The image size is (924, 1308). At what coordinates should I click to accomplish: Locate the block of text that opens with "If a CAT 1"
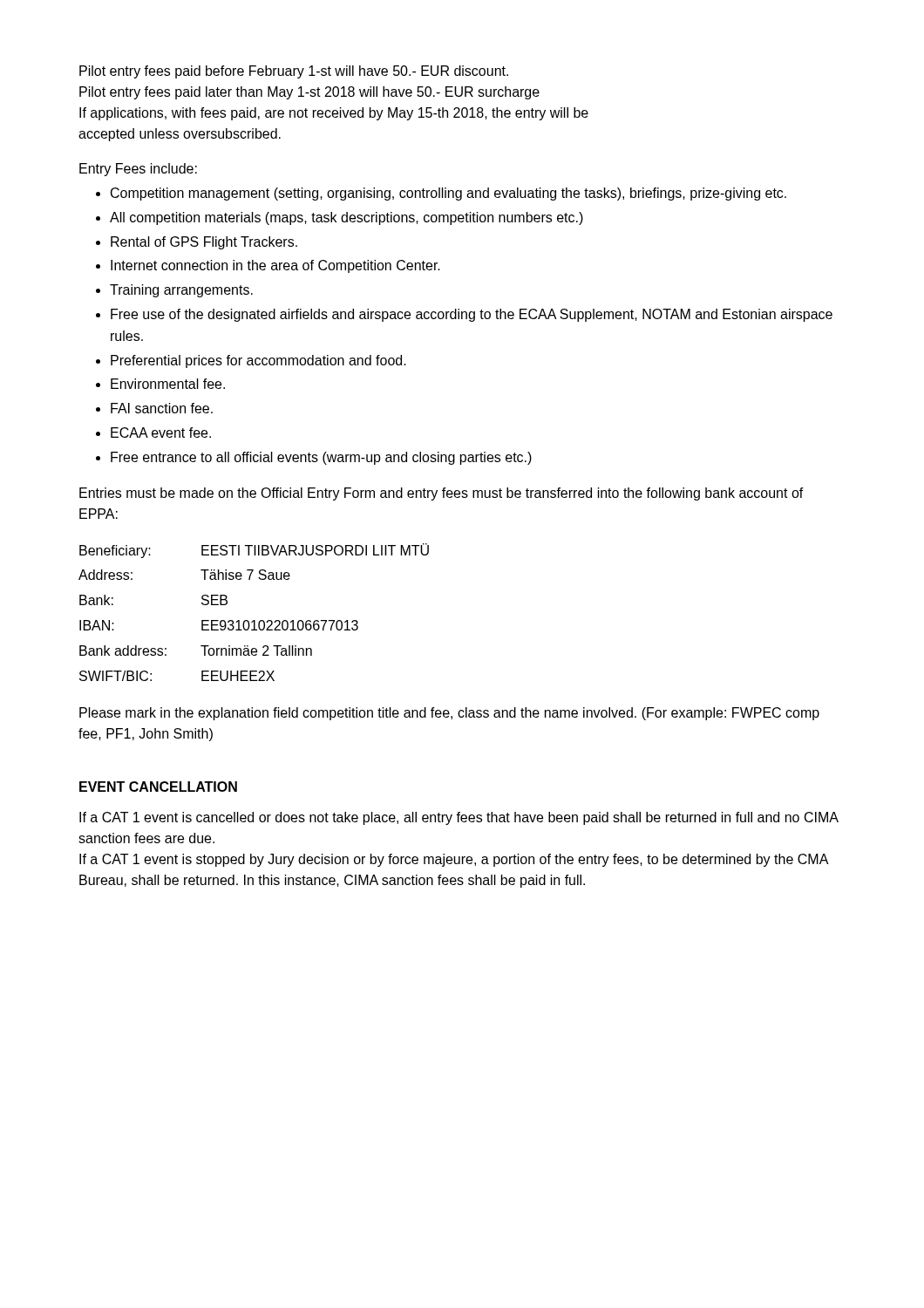point(458,849)
